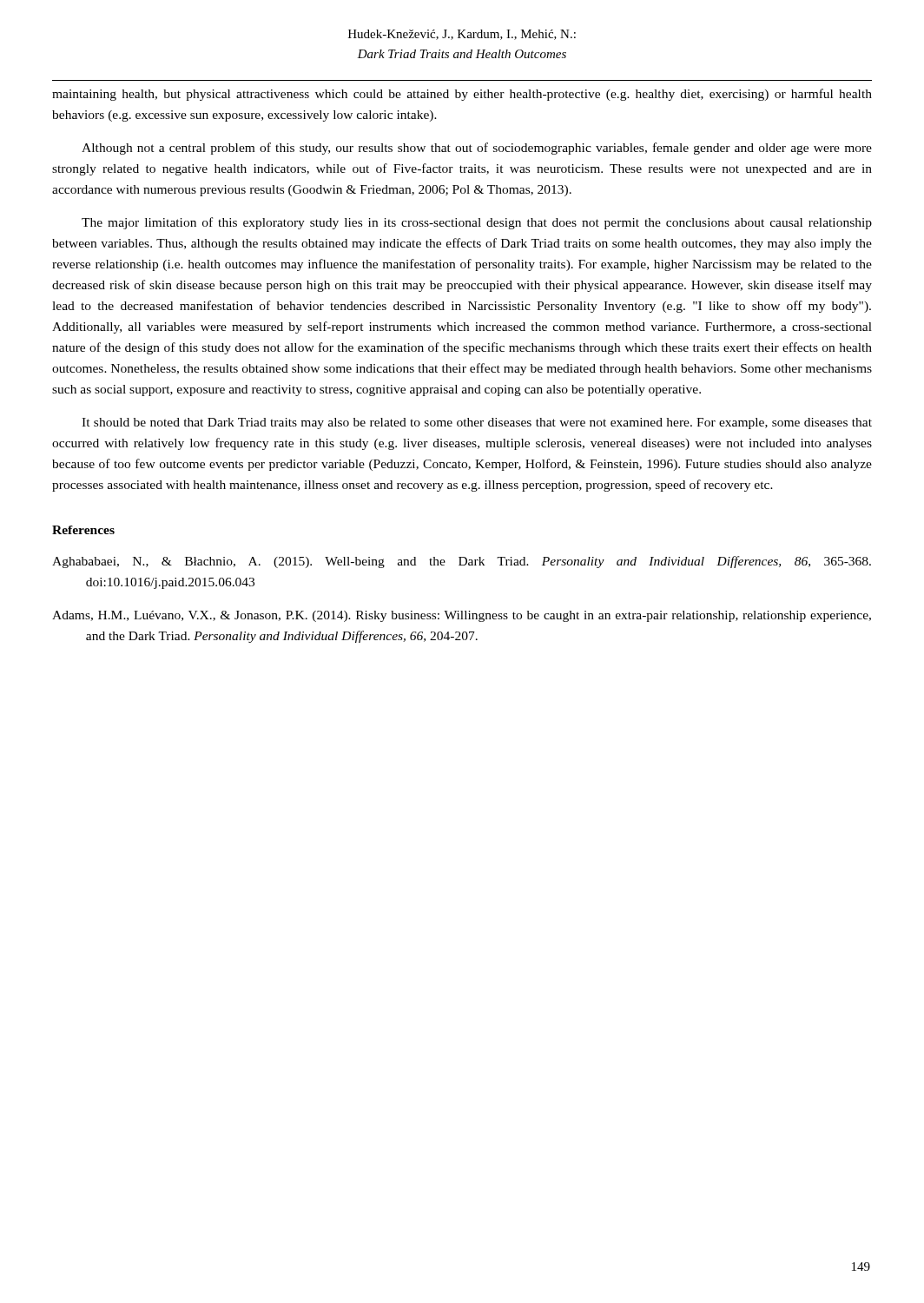Screen dimensions: 1303x924
Task: Point to the block beginning "Adams, H.M., Luévano, V.X., & Jonason, P.K."
Action: click(462, 625)
